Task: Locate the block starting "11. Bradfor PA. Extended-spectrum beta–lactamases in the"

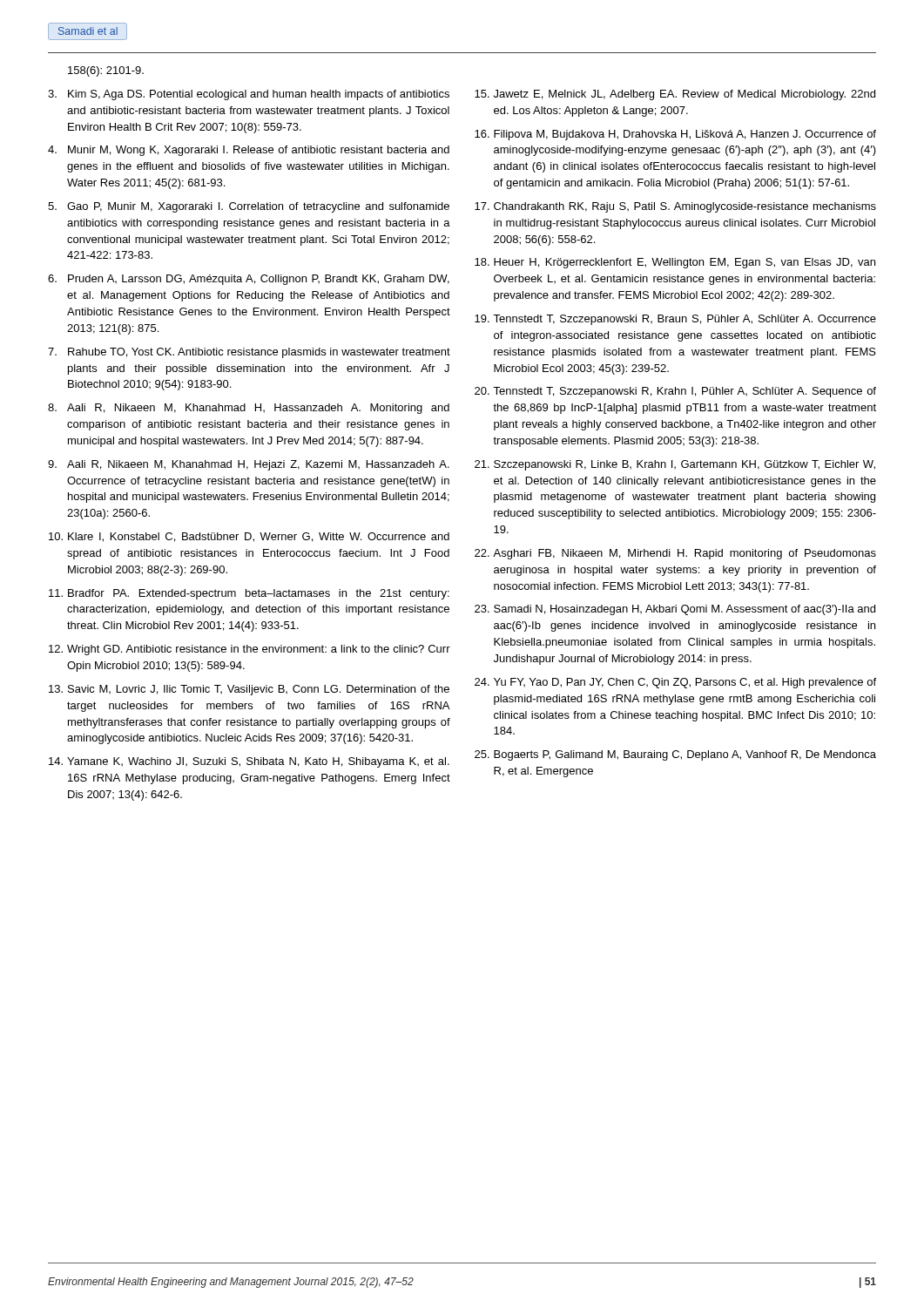Action: (x=249, y=610)
